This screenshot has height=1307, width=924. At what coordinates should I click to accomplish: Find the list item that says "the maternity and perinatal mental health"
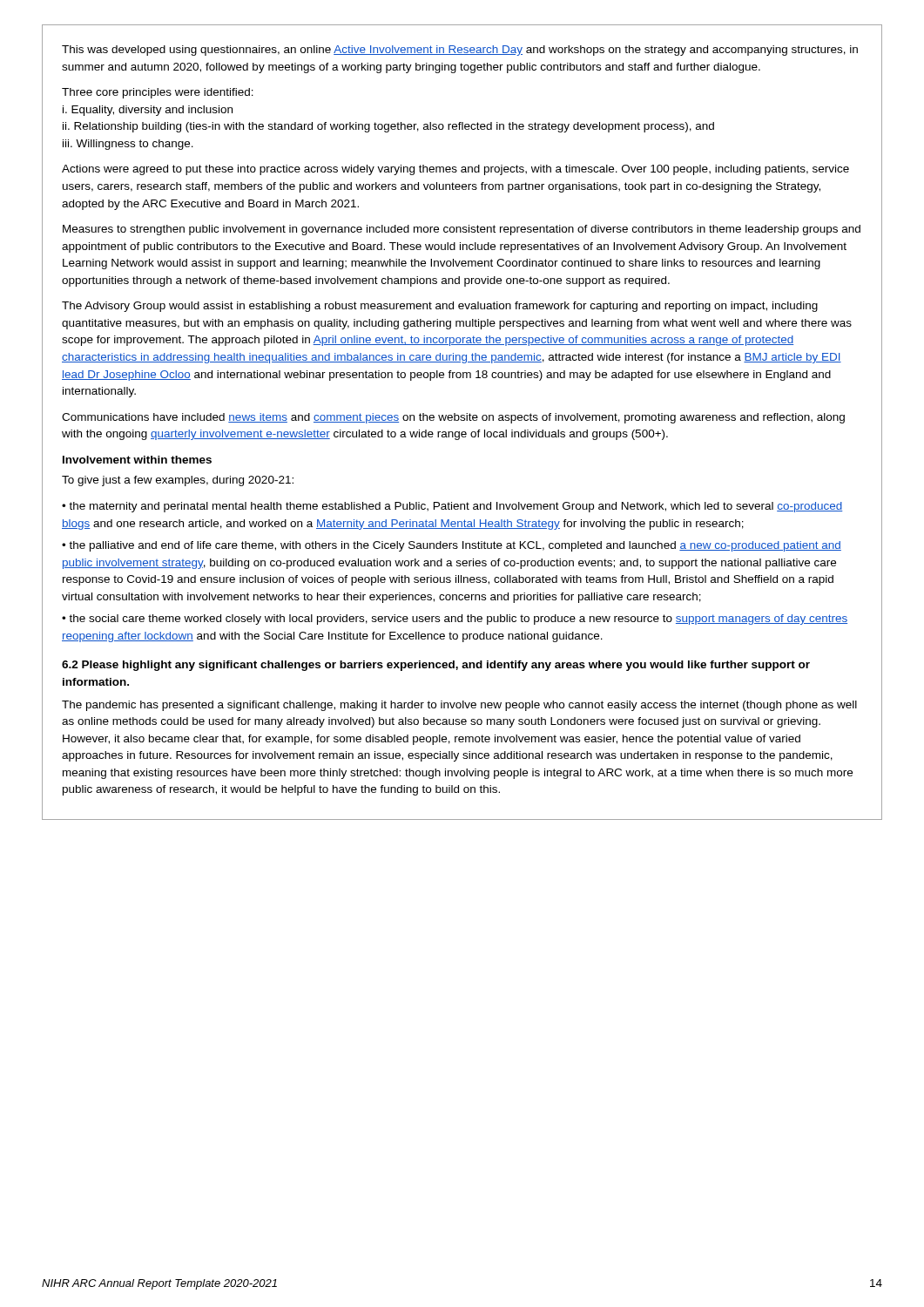click(452, 514)
